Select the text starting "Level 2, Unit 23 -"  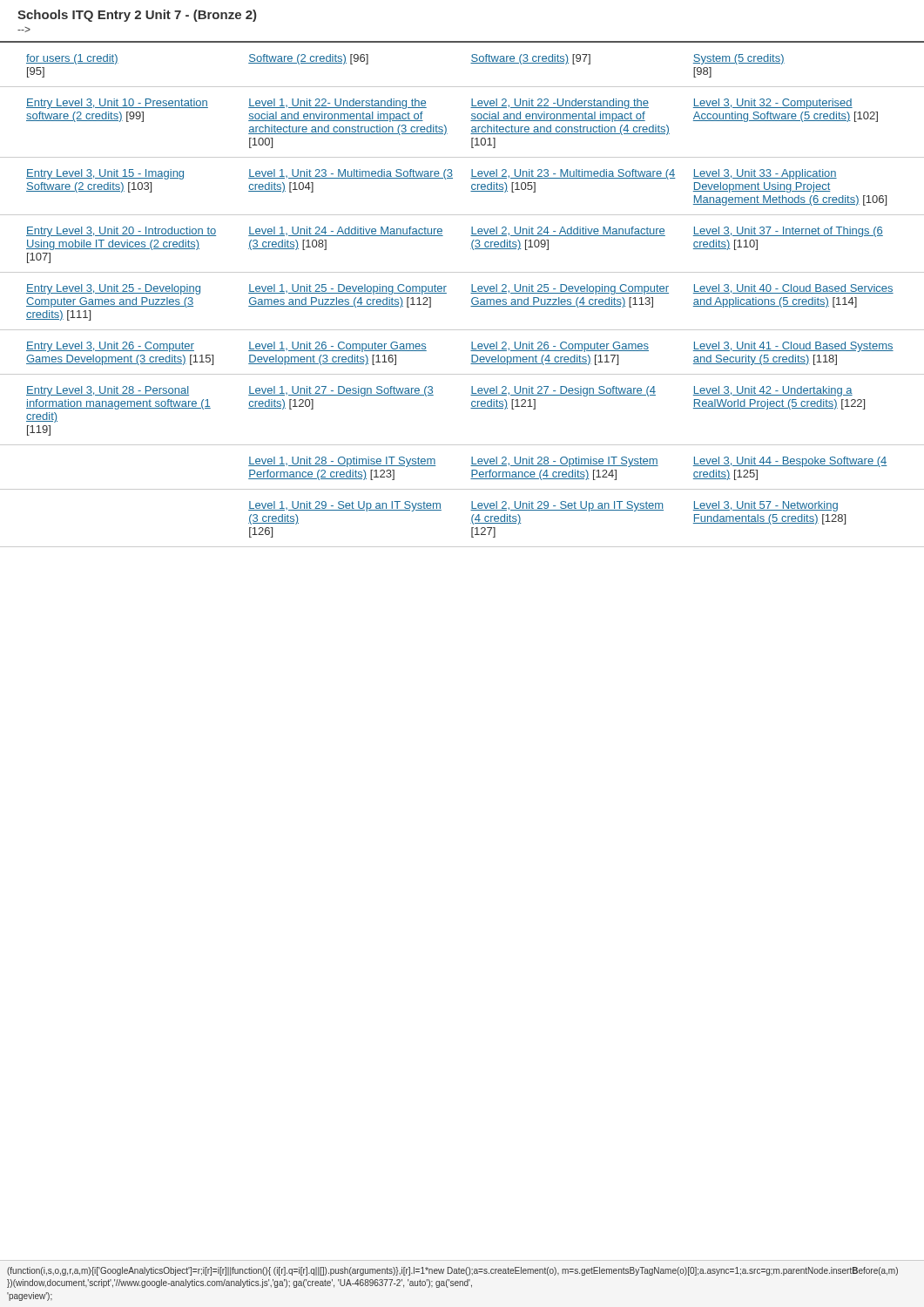[573, 179]
